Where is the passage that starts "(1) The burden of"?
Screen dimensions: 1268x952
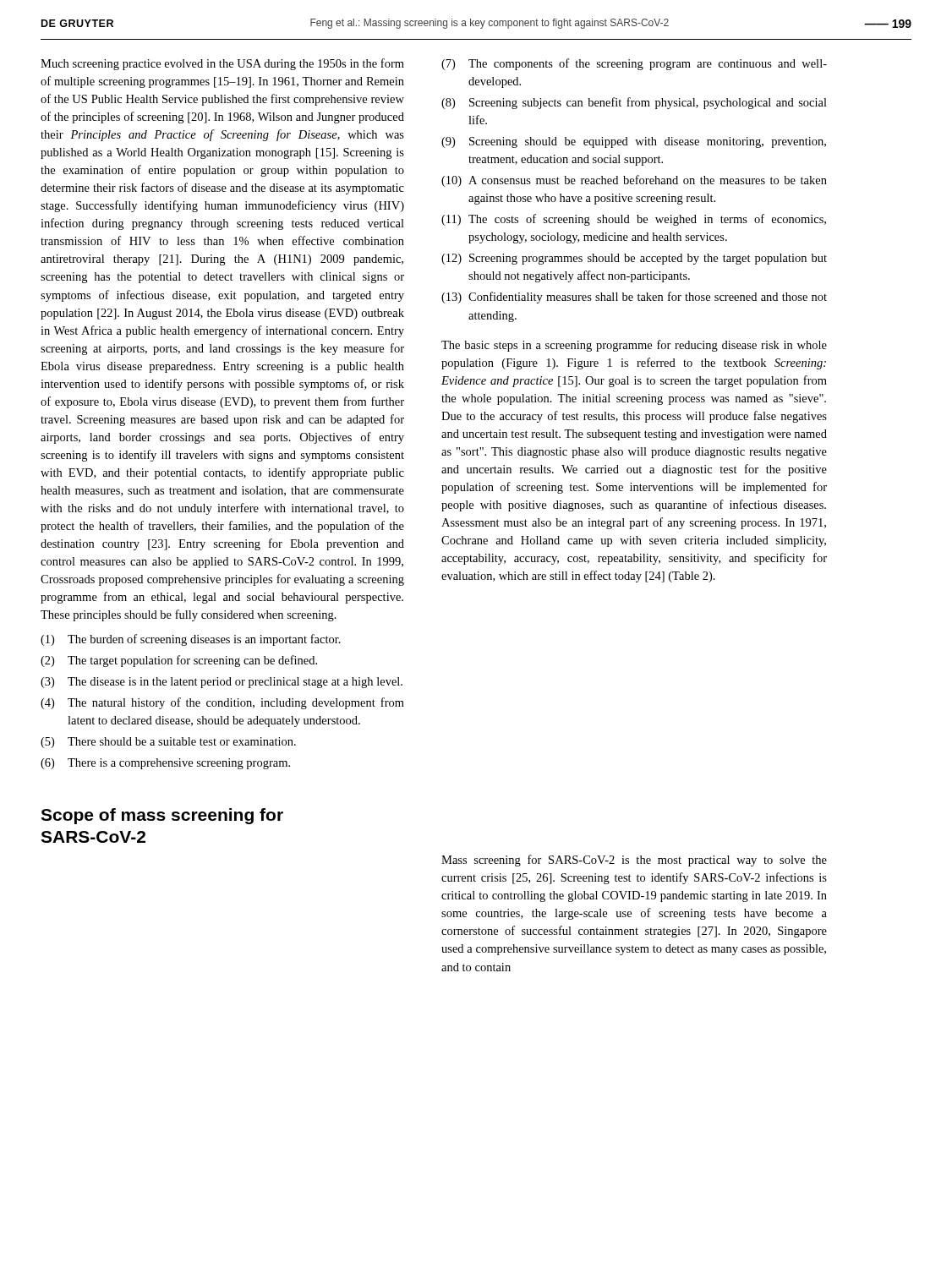[222, 639]
